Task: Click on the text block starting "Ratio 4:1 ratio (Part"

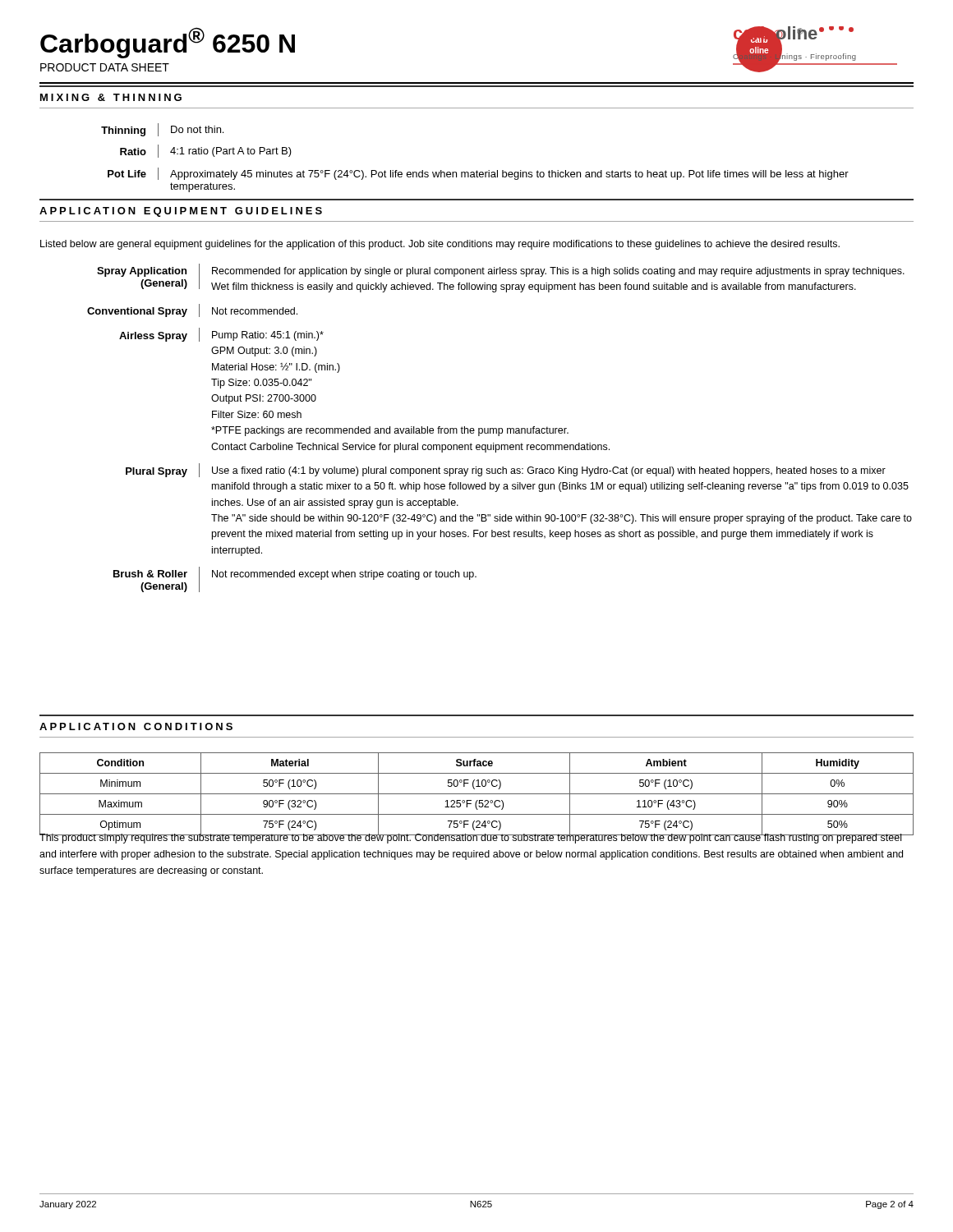Action: pos(206,151)
